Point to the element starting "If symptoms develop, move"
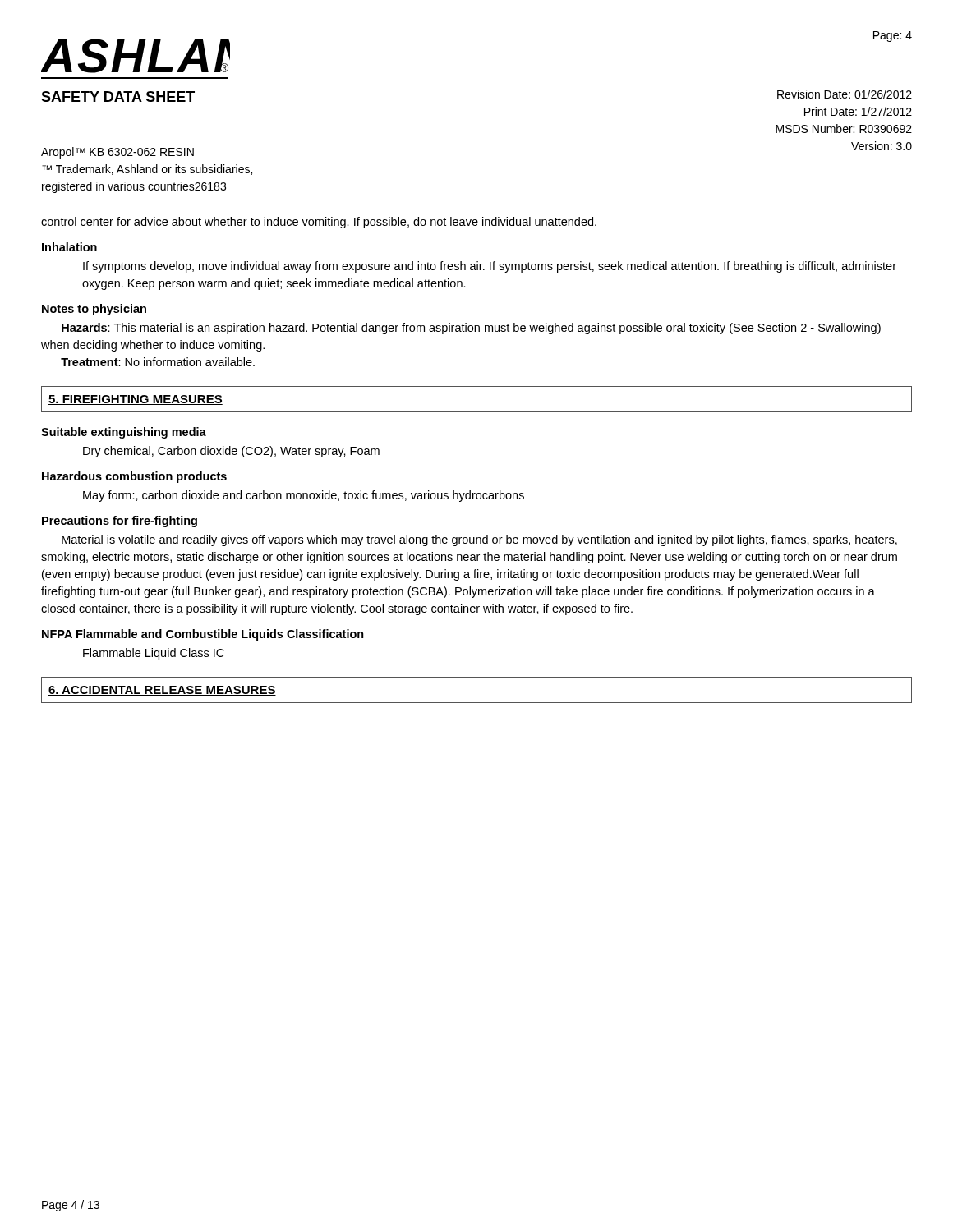 497,275
